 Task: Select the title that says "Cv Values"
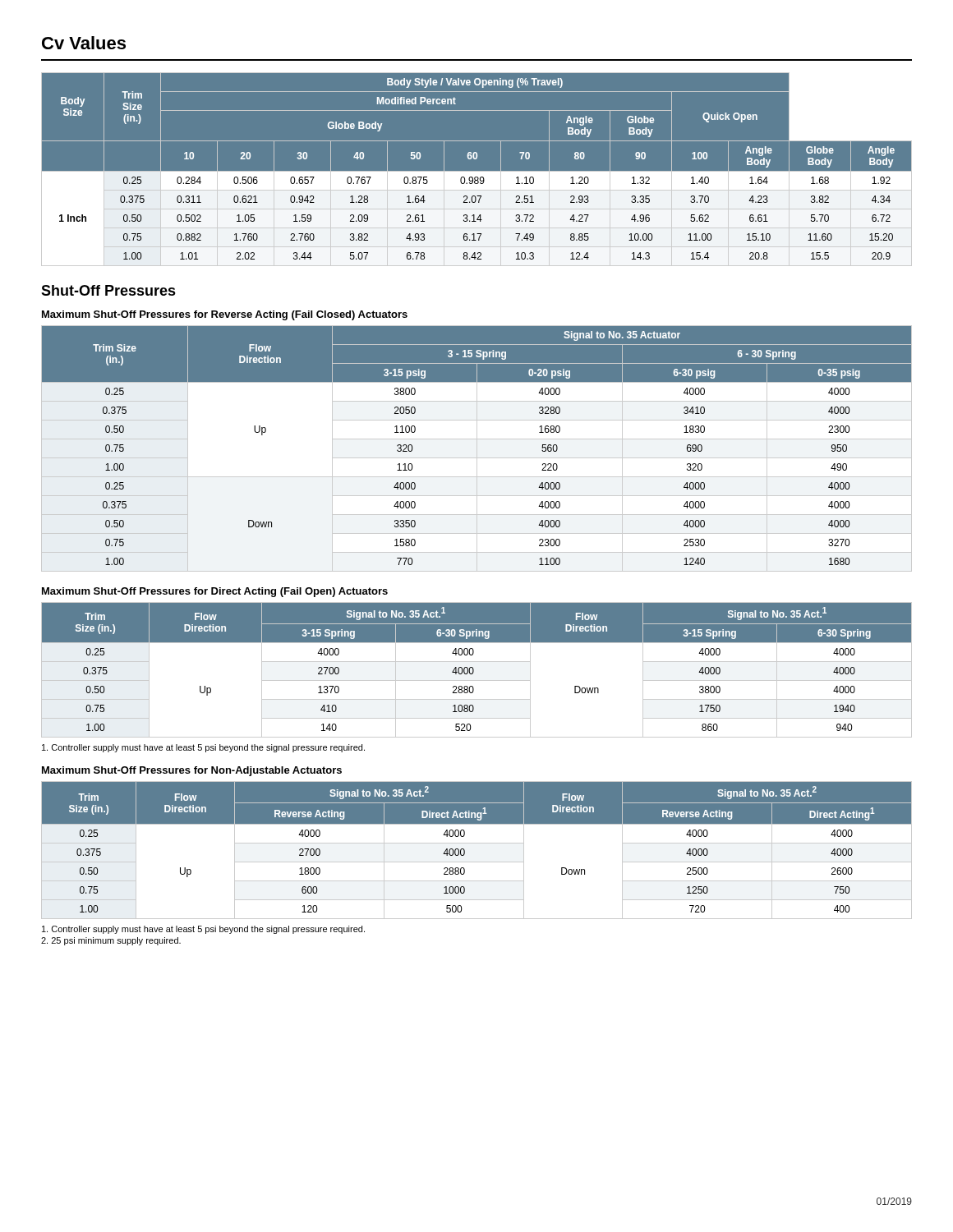84,43
